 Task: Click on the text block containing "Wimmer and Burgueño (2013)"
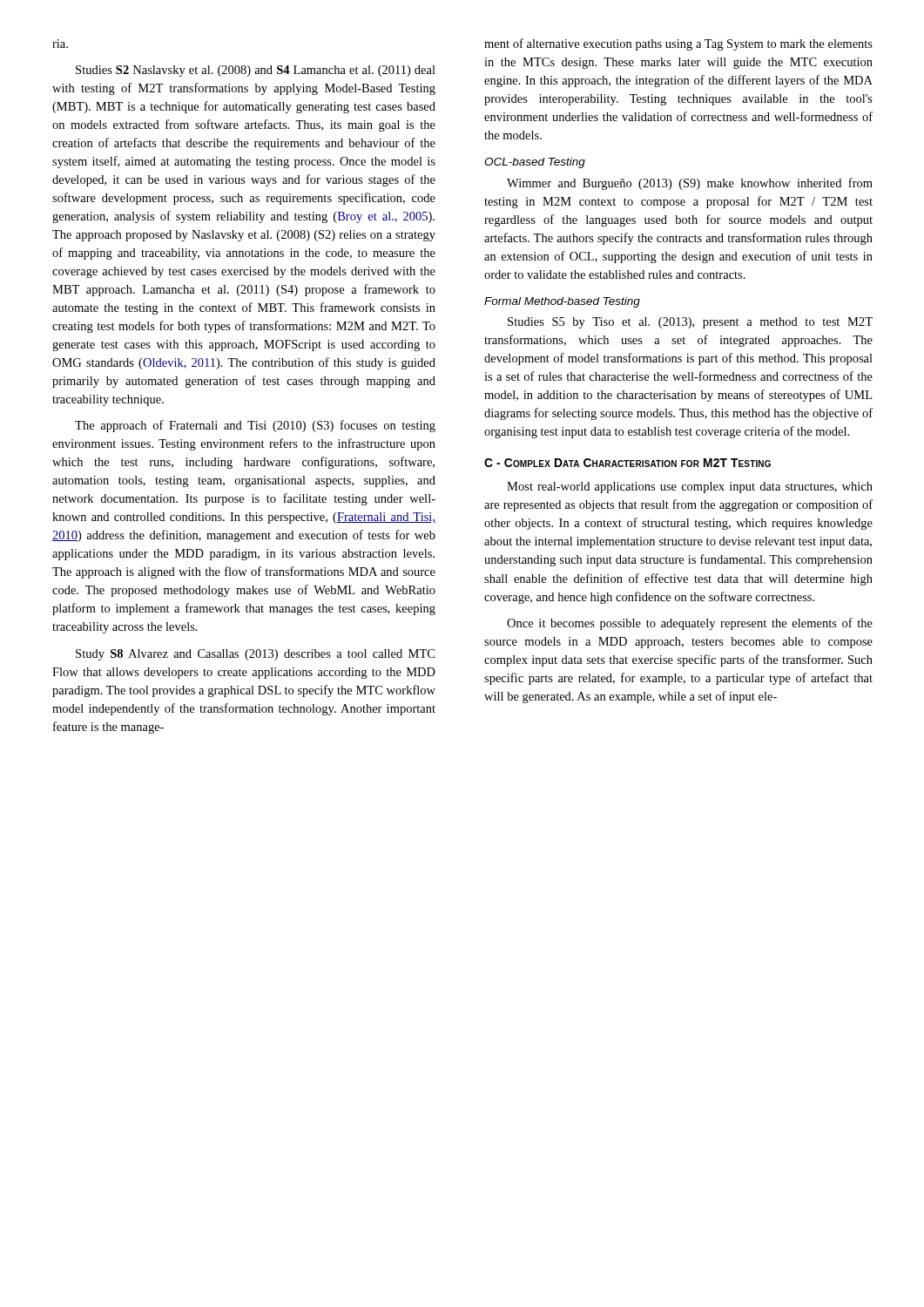678,229
